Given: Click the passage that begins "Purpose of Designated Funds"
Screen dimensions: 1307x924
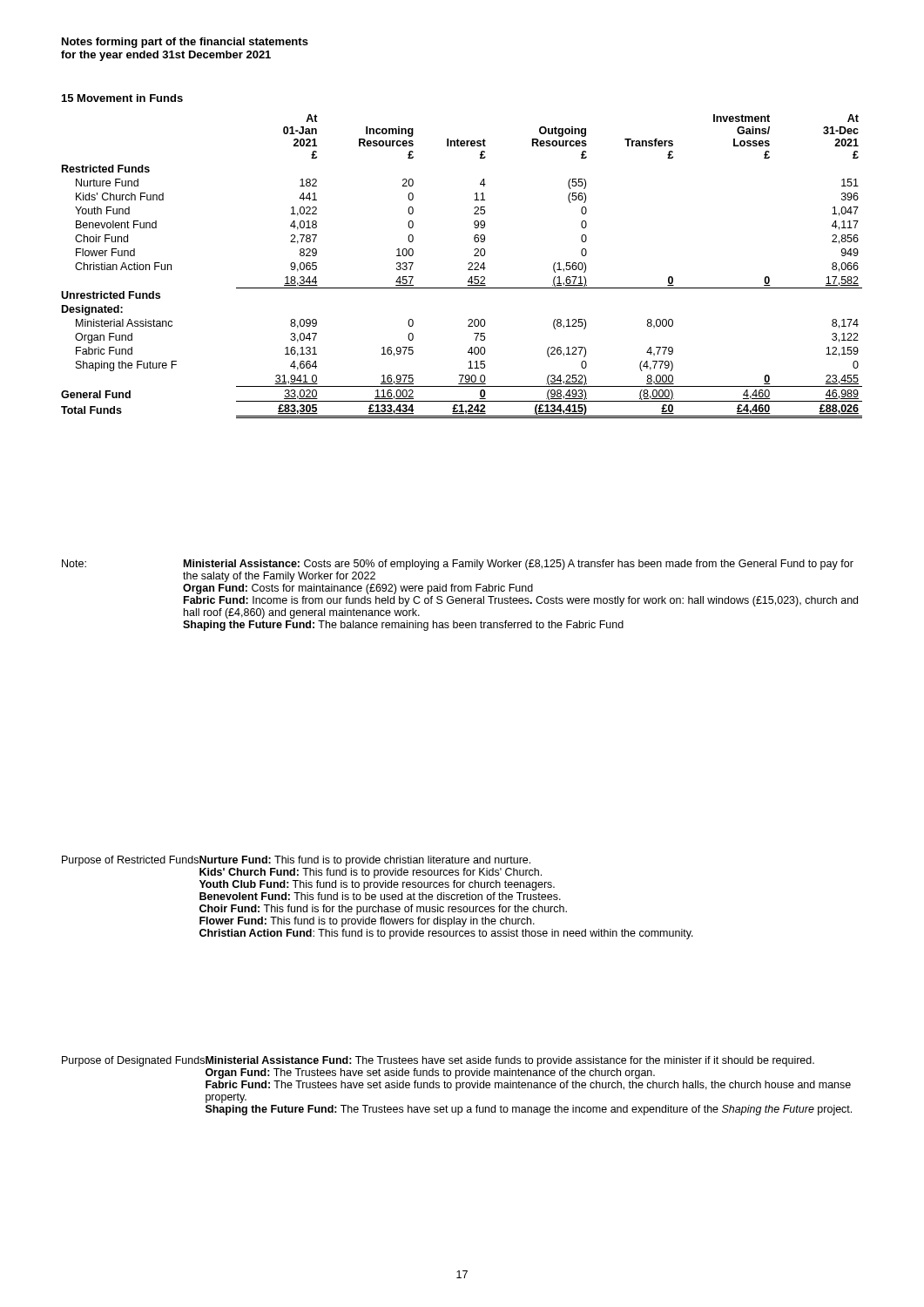Looking at the screenshot, I should pyautogui.click(x=462, y=1085).
